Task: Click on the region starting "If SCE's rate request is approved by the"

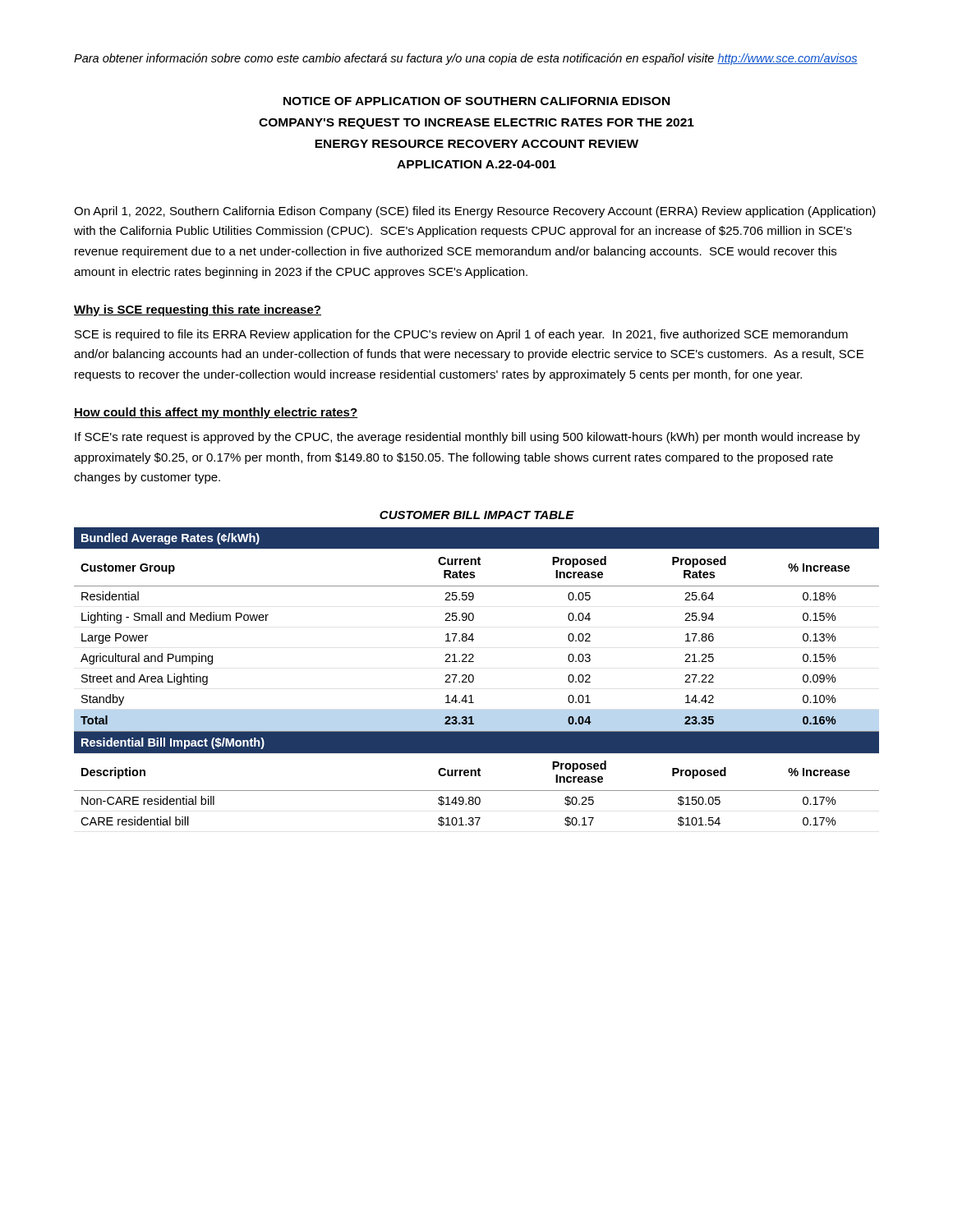Action: pos(467,457)
